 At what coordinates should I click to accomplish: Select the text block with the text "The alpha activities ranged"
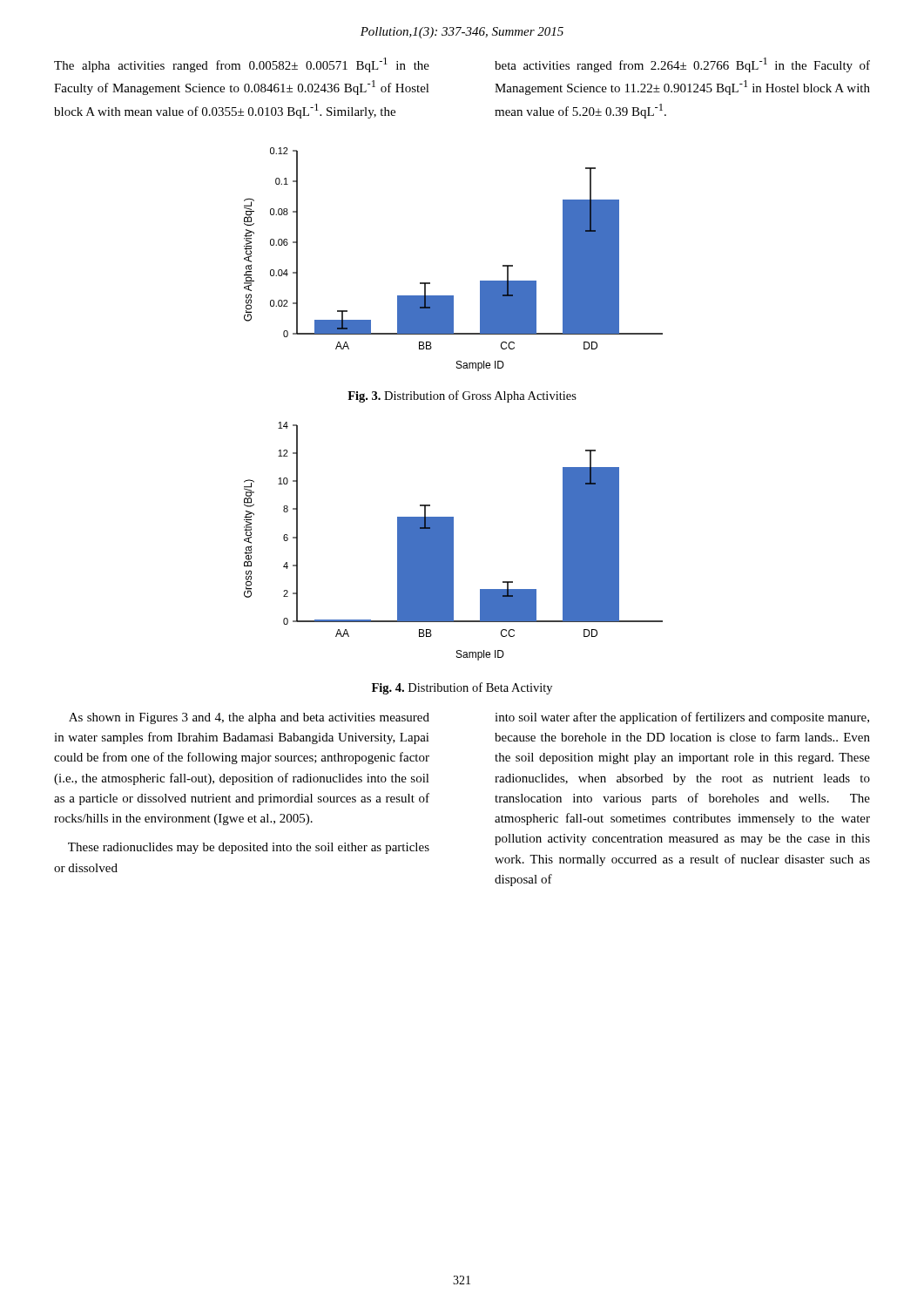(x=242, y=86)
